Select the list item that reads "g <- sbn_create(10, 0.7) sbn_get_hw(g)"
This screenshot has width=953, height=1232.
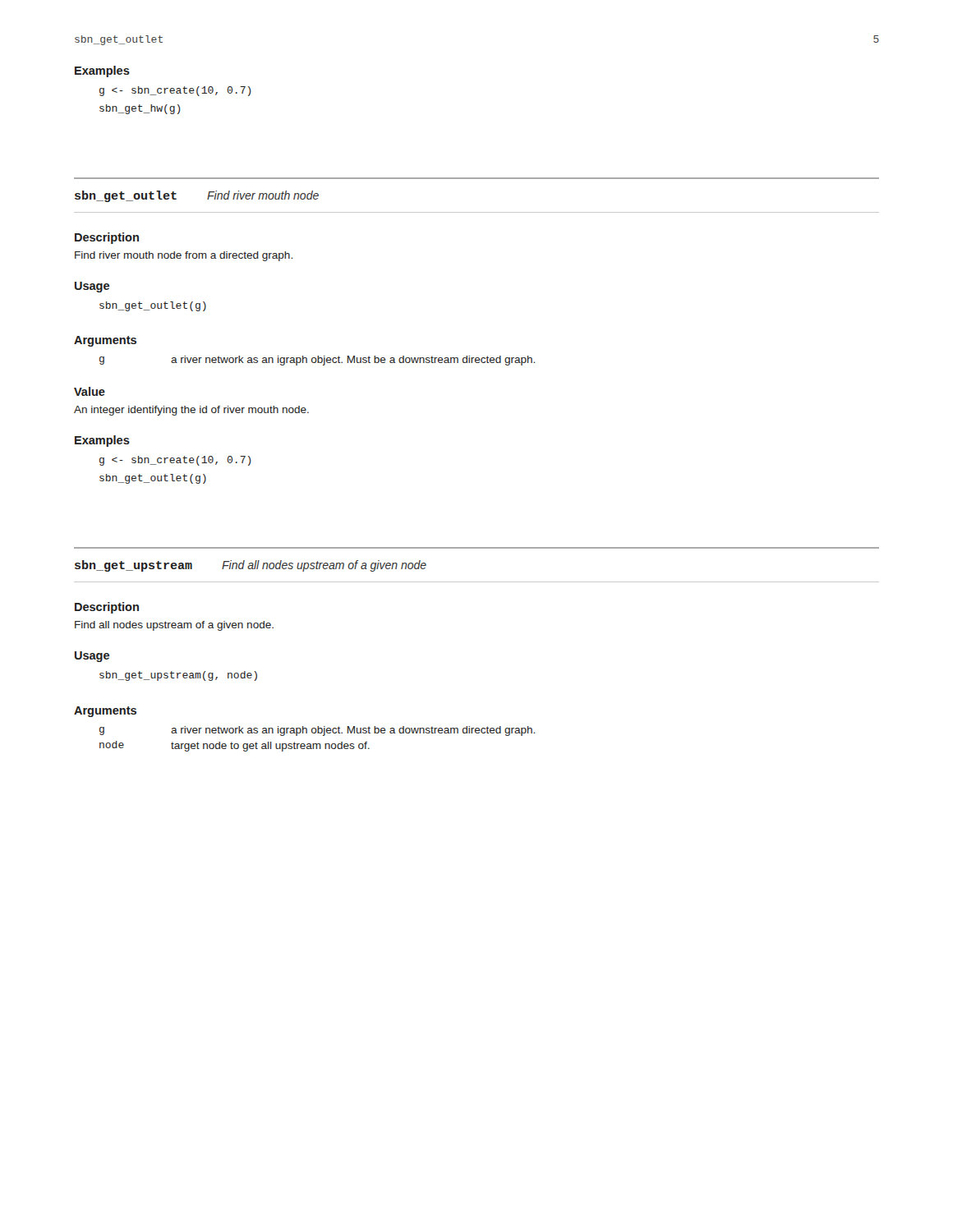click(175, 100)
